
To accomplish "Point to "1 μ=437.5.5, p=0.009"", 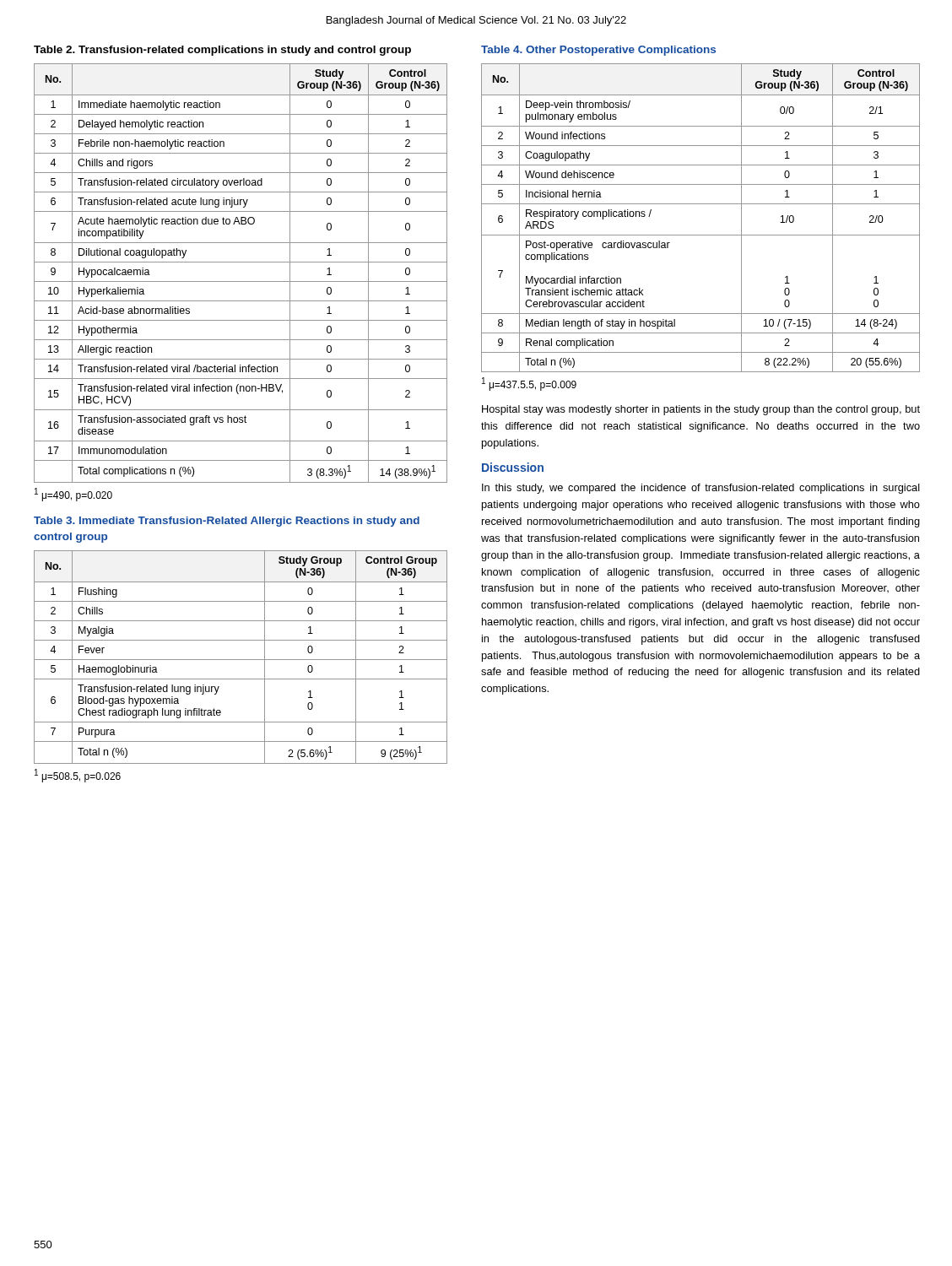I will [x=529, y=384].
